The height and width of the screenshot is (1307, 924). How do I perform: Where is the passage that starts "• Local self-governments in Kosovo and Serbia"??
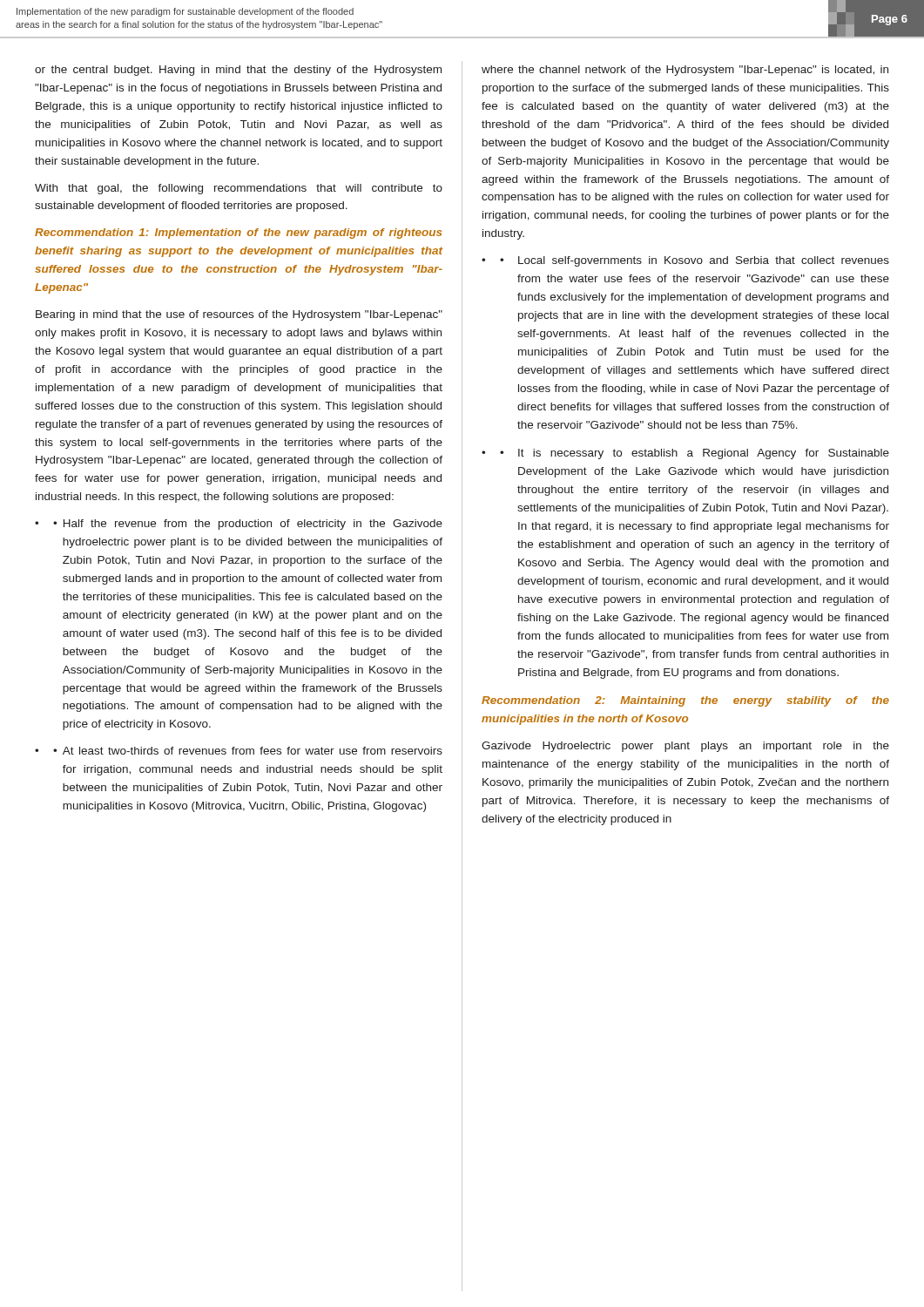(x=695, y=343)
